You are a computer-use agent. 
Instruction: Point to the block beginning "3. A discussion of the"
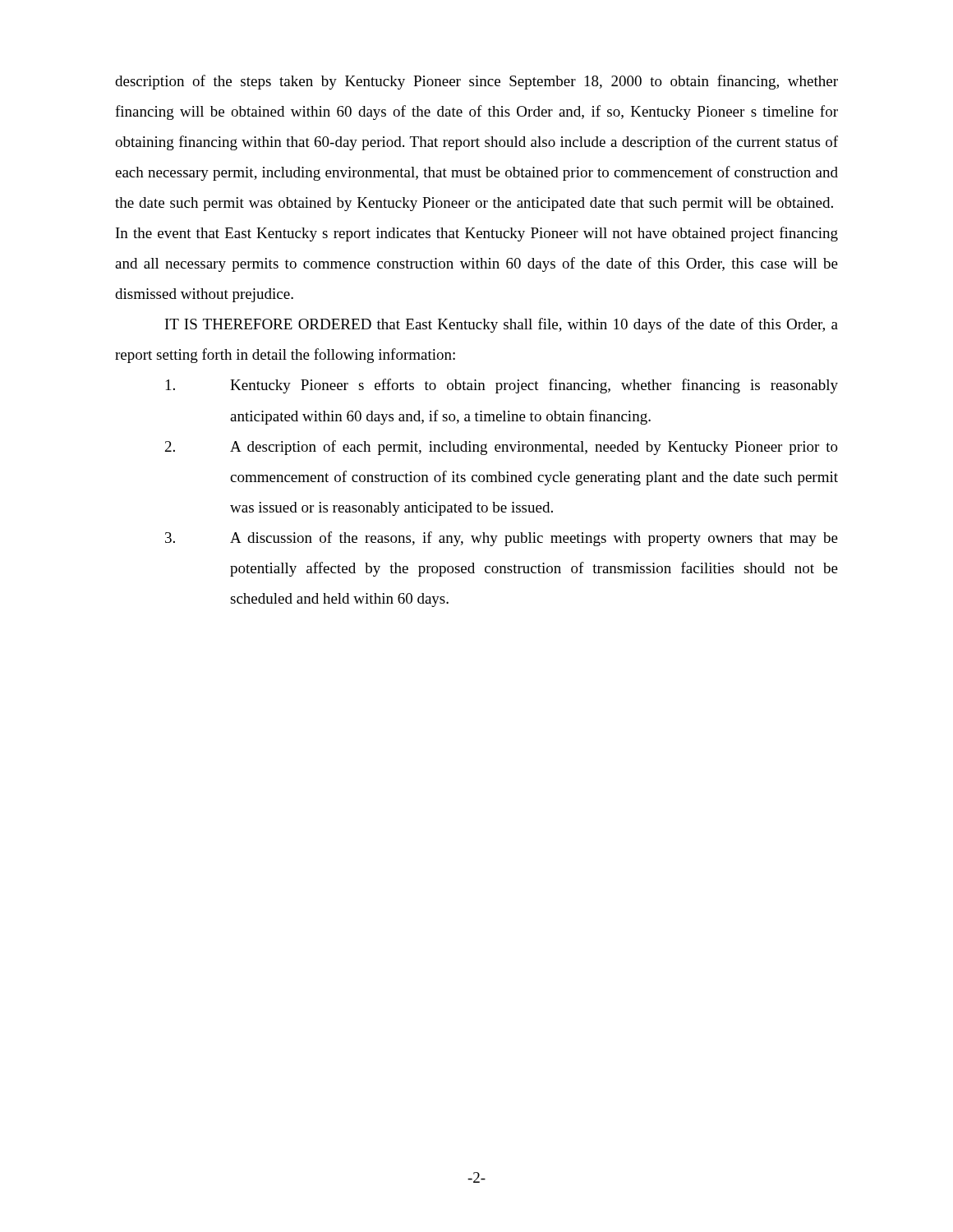tap(476, 568)
